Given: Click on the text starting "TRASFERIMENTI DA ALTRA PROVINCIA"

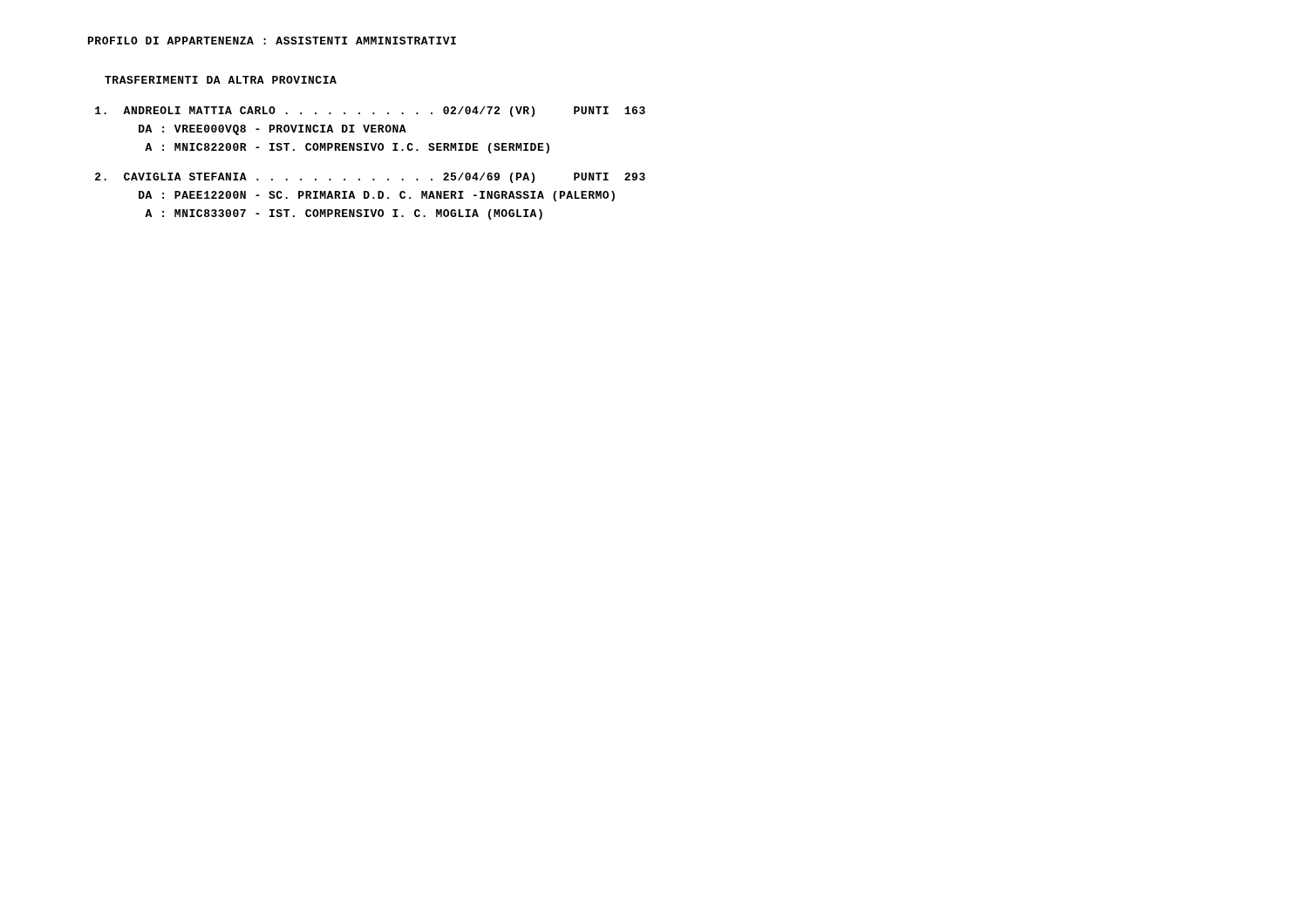Looking at the screenshot, I should point(221,81).
